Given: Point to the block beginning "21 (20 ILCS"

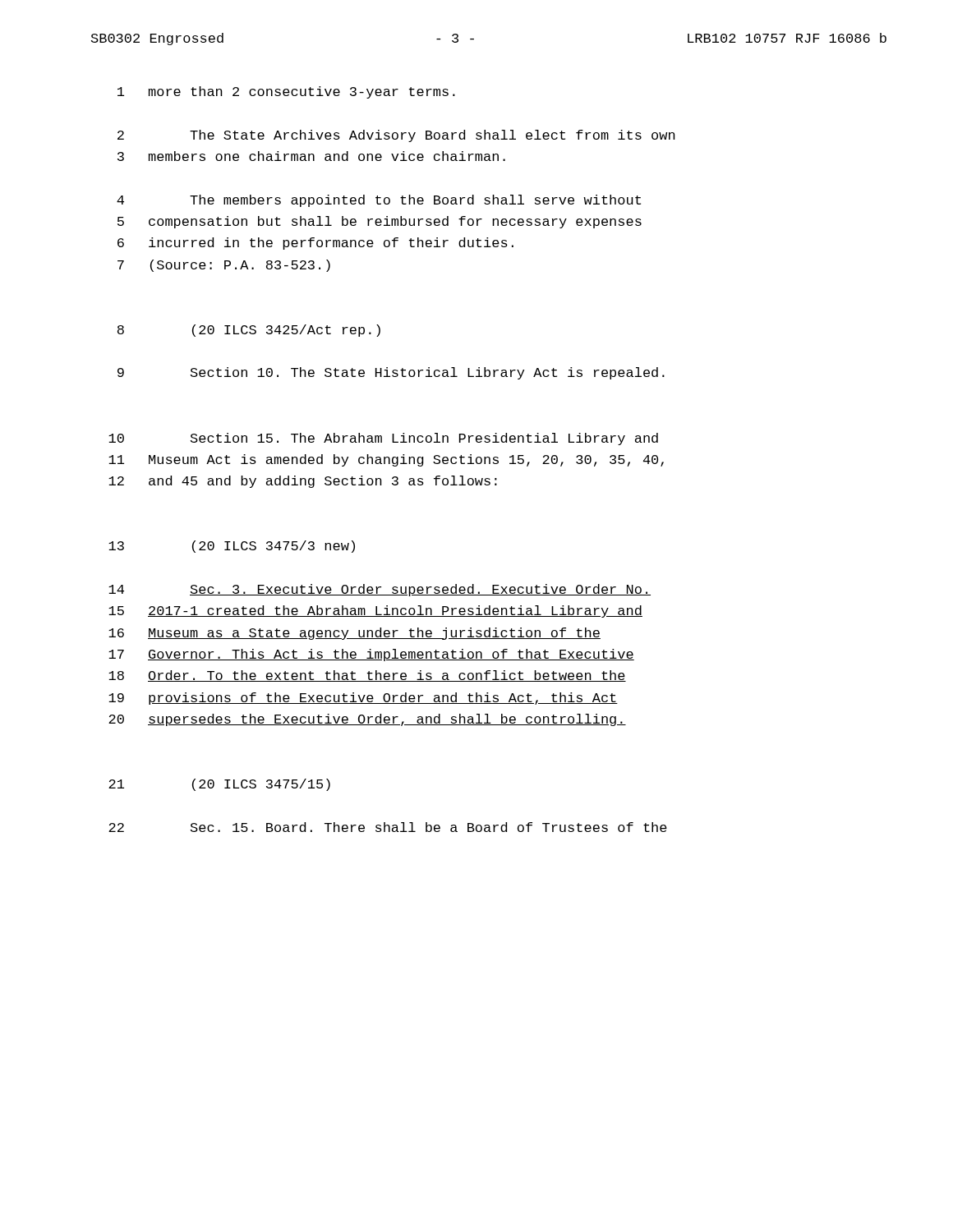Looking at the screenshot, I should [x=112, y=785].
